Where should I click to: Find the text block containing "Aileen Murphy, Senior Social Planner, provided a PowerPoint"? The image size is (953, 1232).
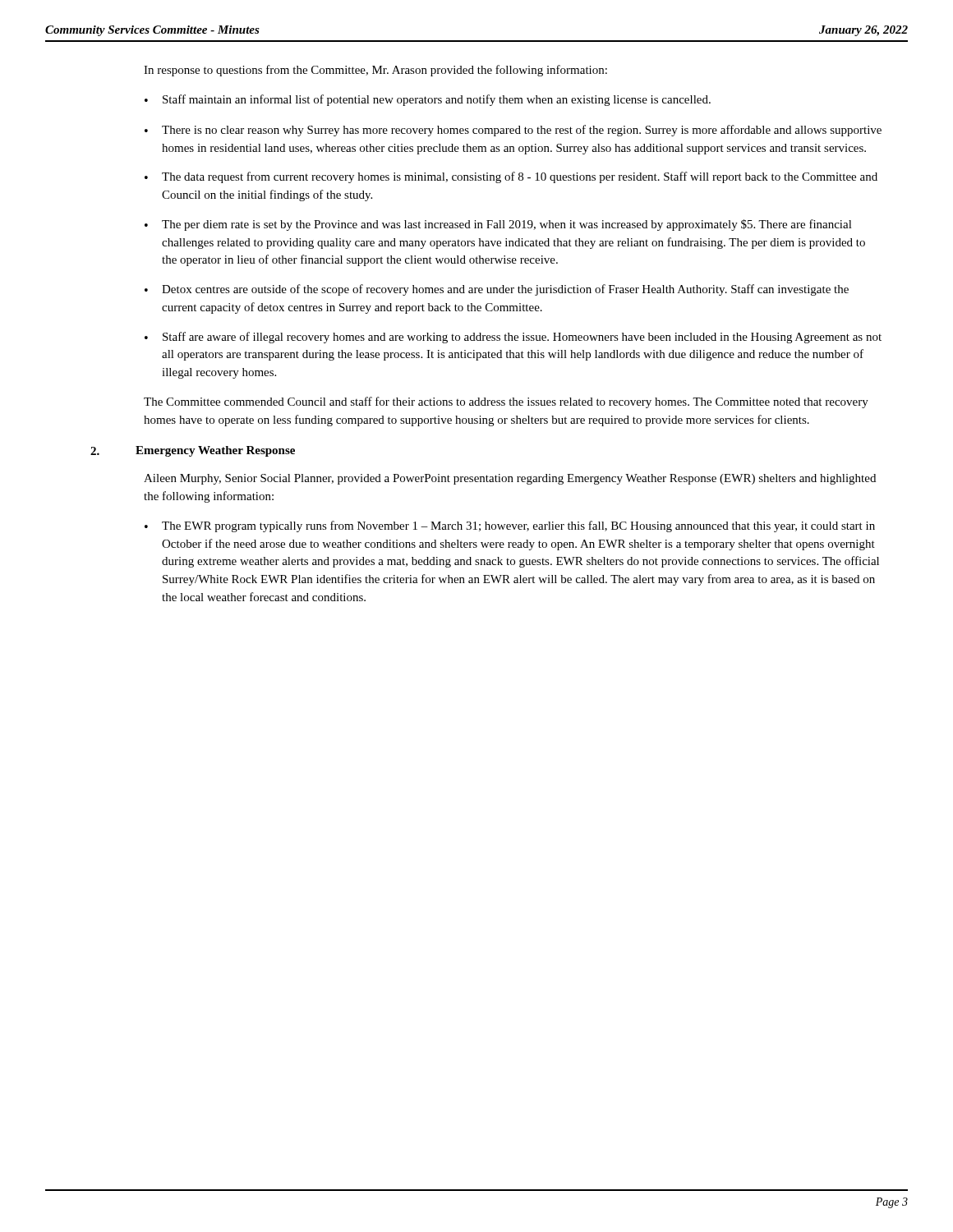pos(510,487)
